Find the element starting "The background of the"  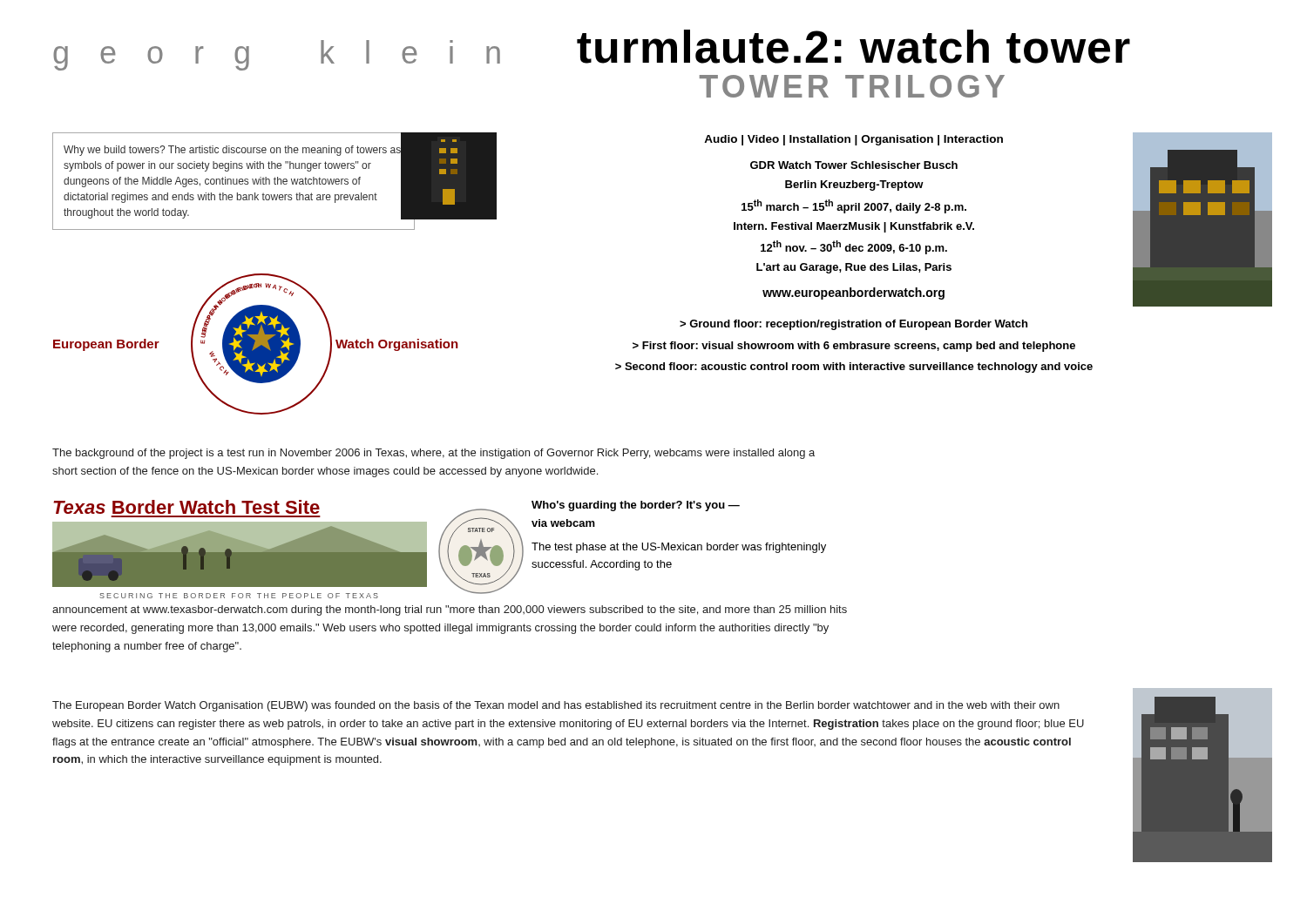[434, 461]
